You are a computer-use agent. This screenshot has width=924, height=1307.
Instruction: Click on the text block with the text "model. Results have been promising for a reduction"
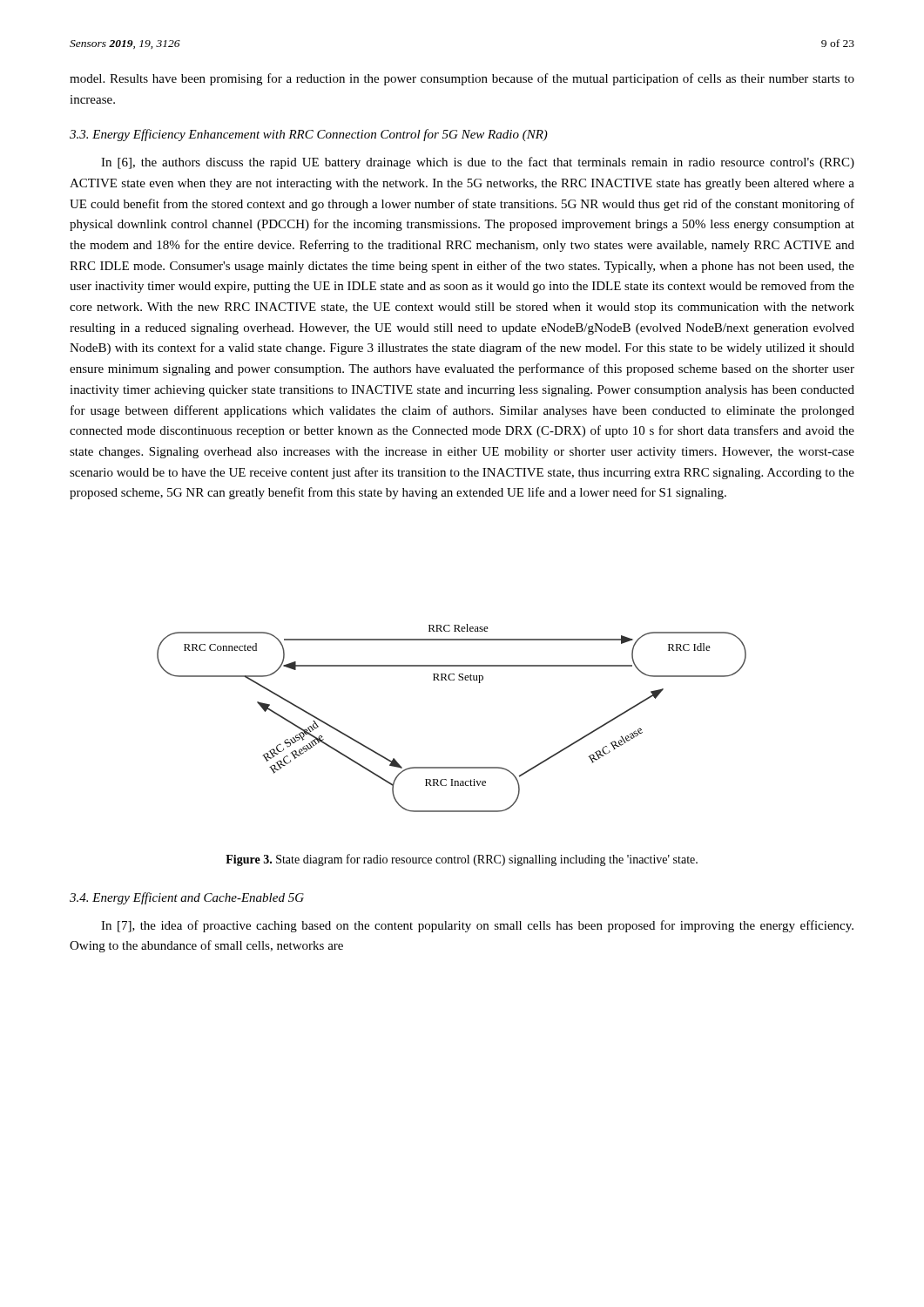coord(462,89)
